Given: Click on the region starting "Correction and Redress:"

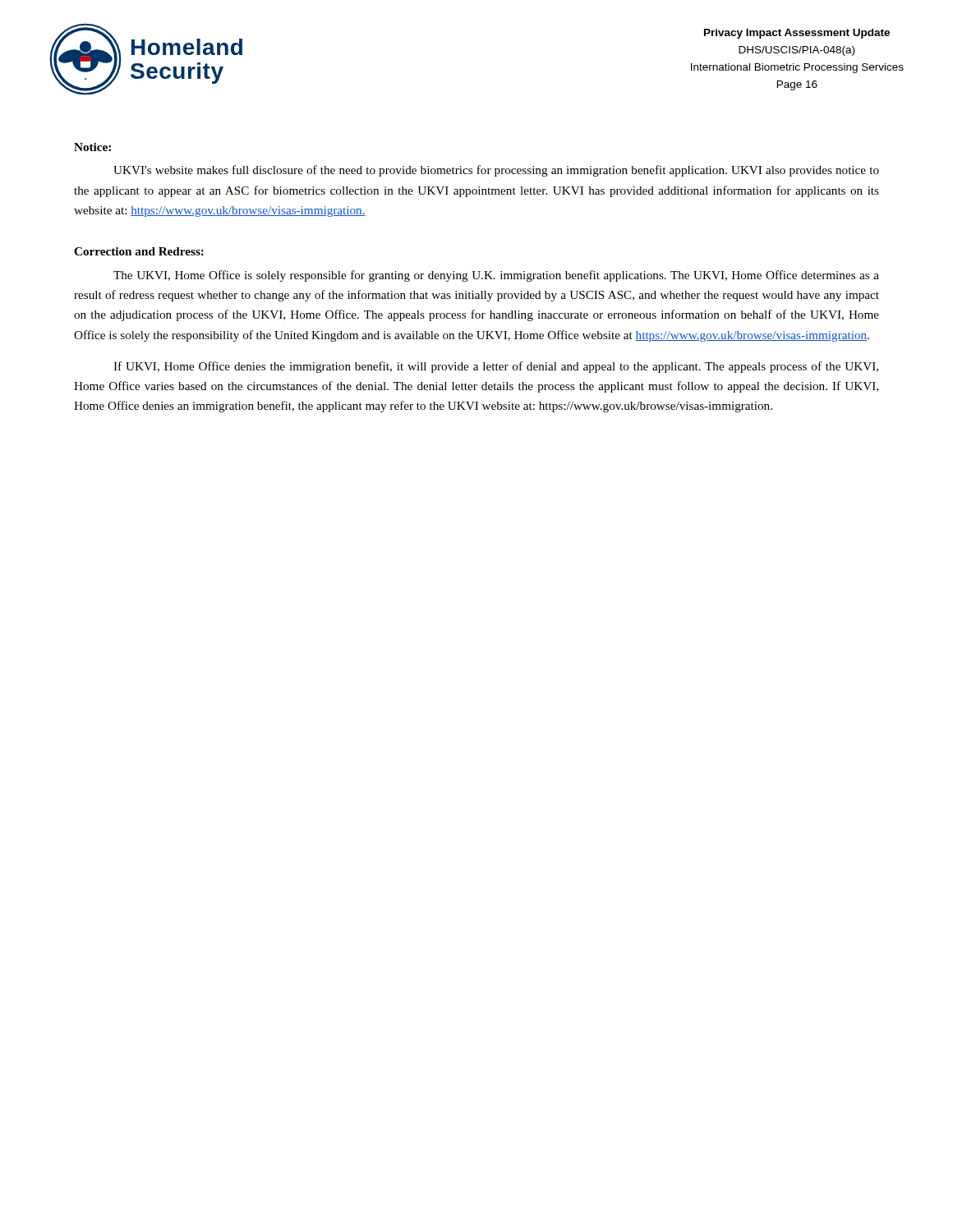Looking at the screenshot, I should (x=139, y=251).
